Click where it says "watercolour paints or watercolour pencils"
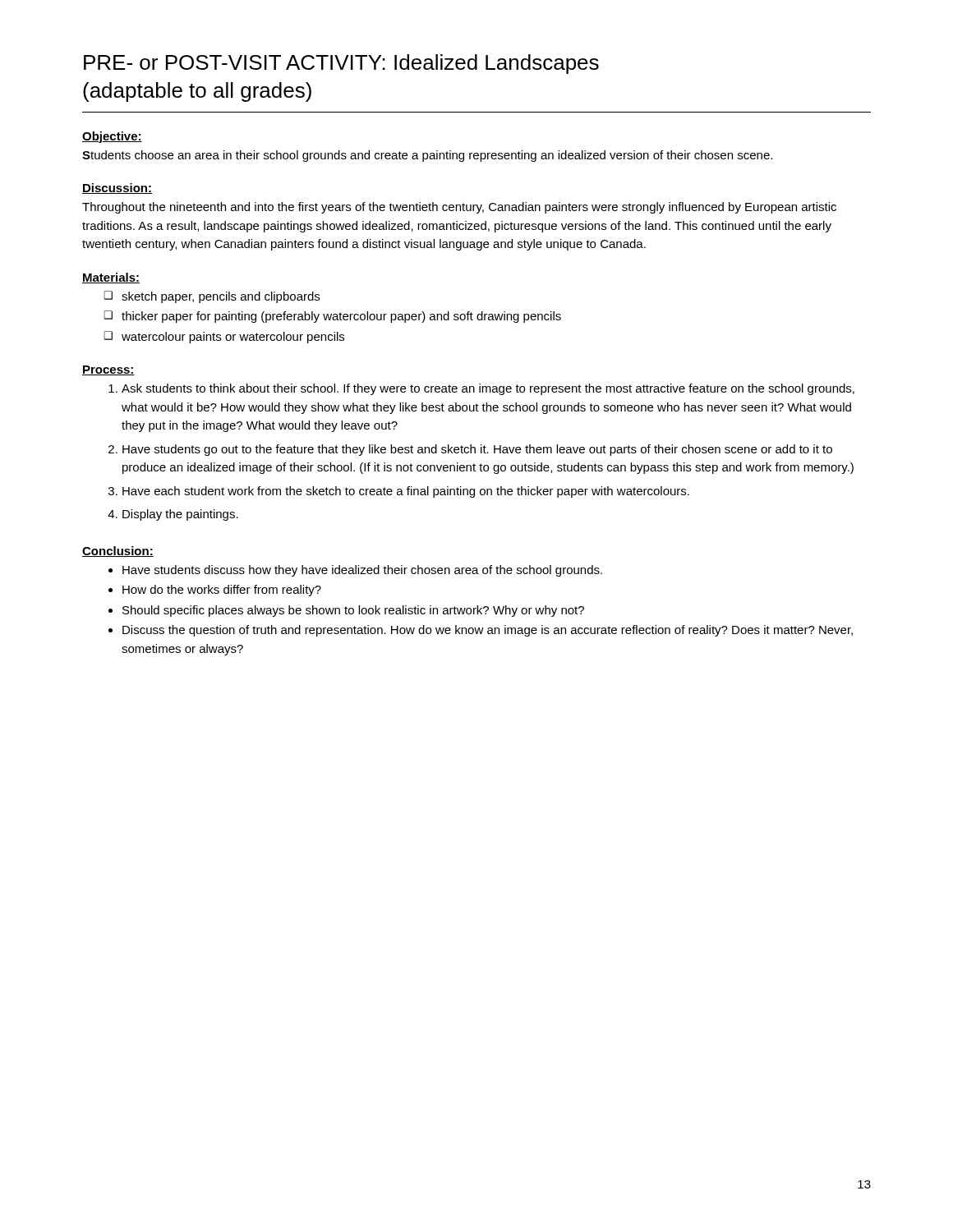Screen dimensions: 1232x953 (233, 336)
